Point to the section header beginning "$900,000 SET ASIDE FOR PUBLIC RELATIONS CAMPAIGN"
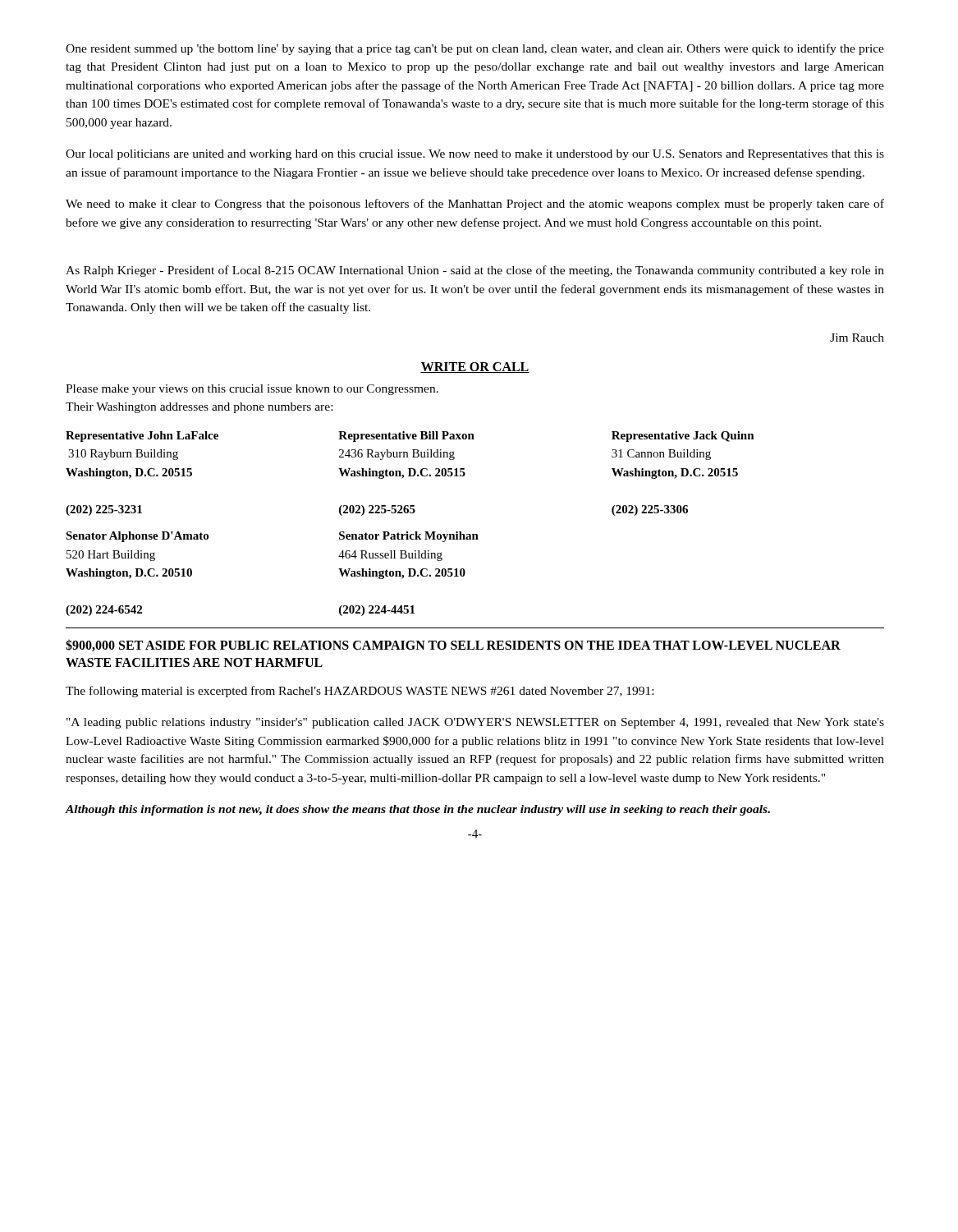This screenshot has height=1232, width=958. click(x=453, y=654)
